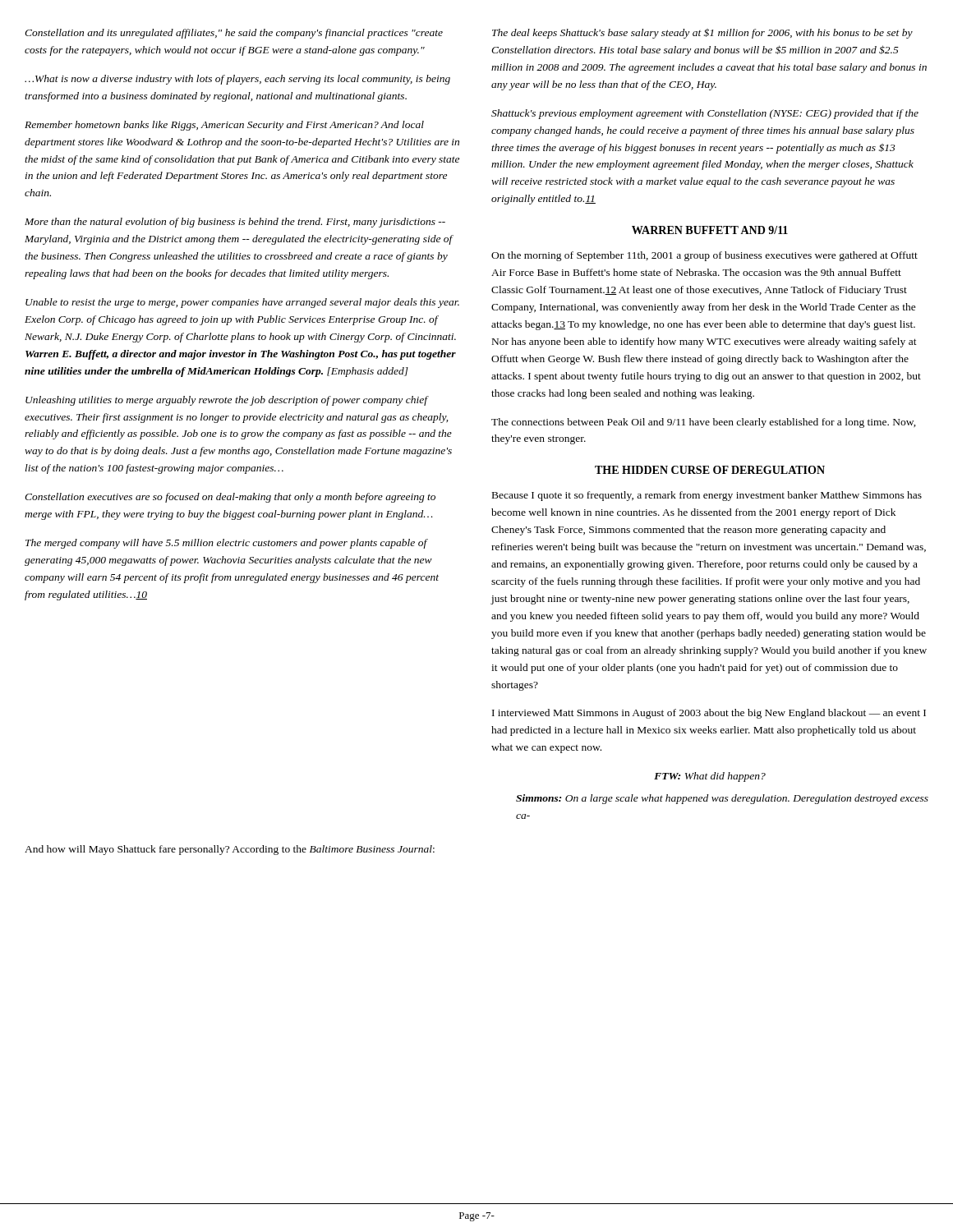This screenshot has width=953, height=1232.
Task: Point to the text block starting "The deal keeps Shattuck's base salary"
Action: coord(709,58)
